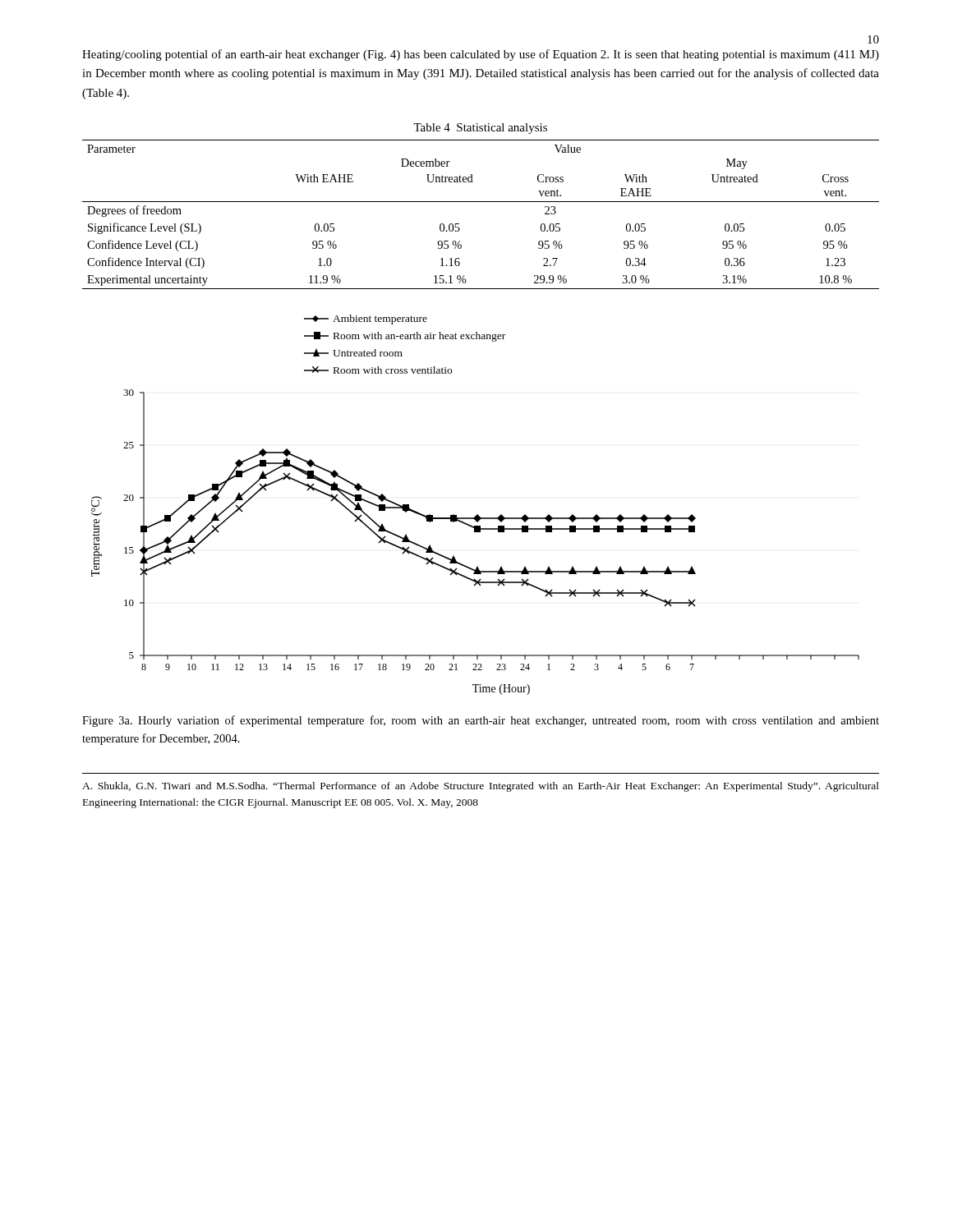Click on the line chart

[x=481, y=507]
